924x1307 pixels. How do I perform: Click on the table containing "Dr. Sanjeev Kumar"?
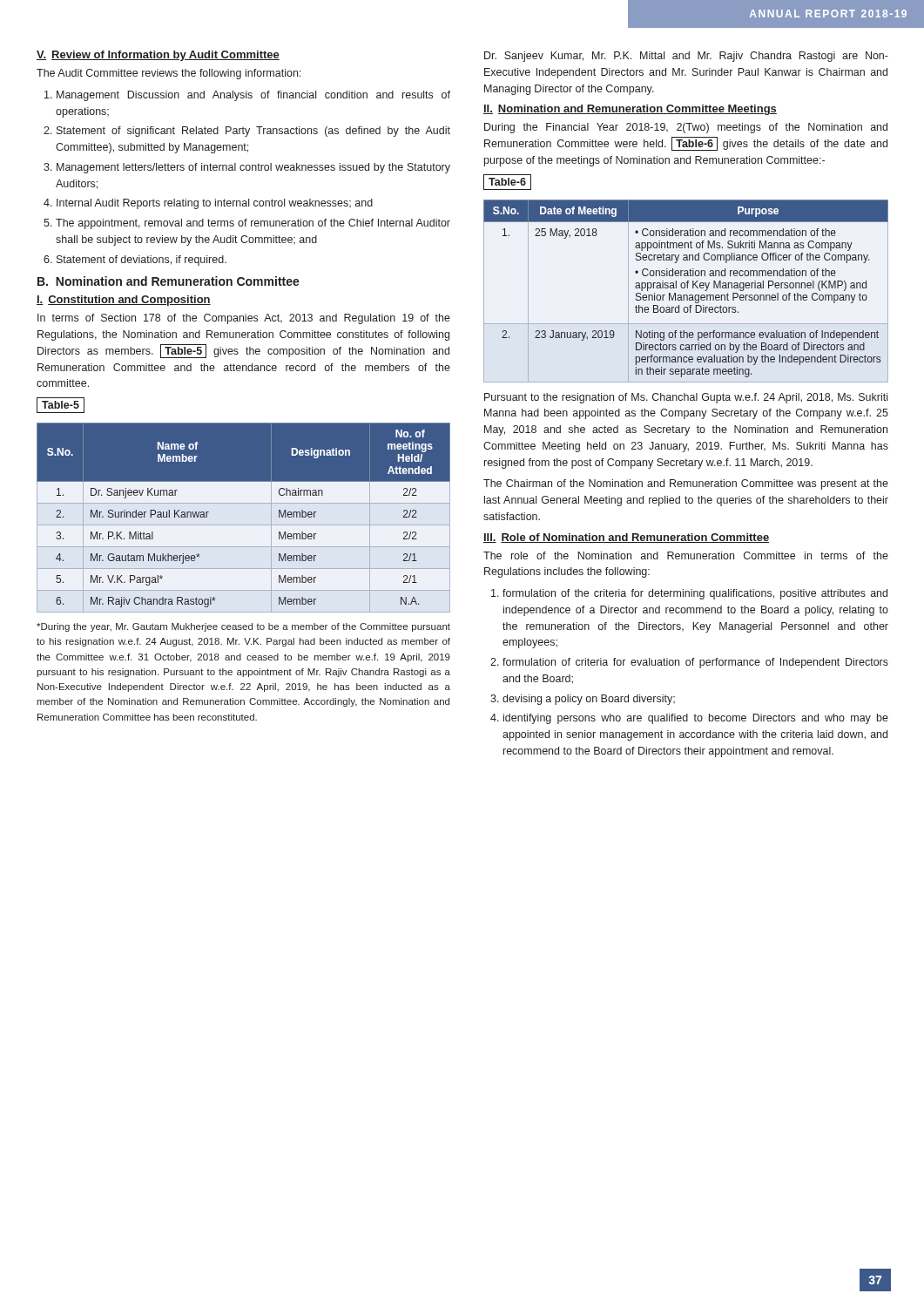click(243, 518)
